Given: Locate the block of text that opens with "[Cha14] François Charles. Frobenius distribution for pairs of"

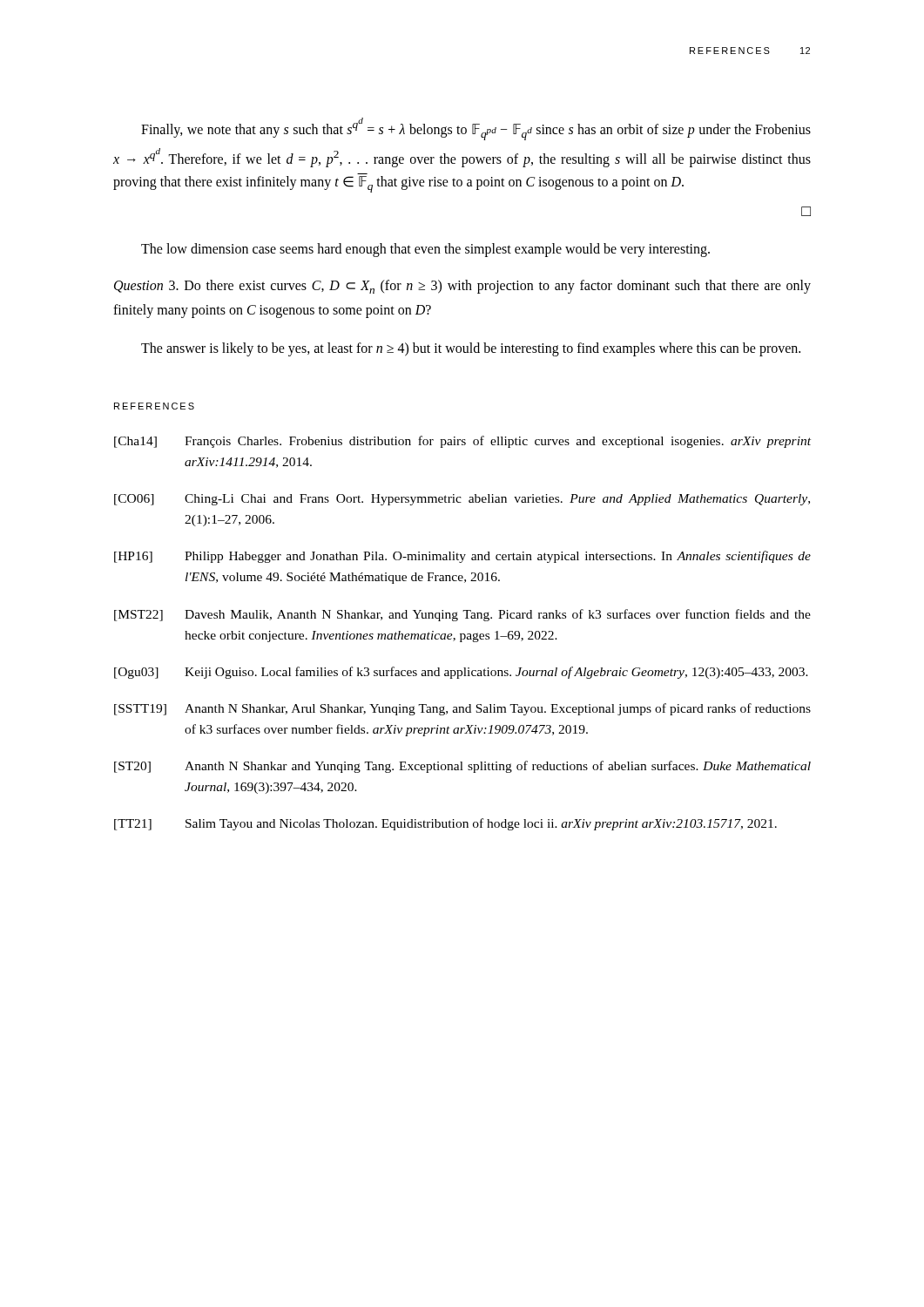Looking at the screenshot, I should (x=462, y=452).
